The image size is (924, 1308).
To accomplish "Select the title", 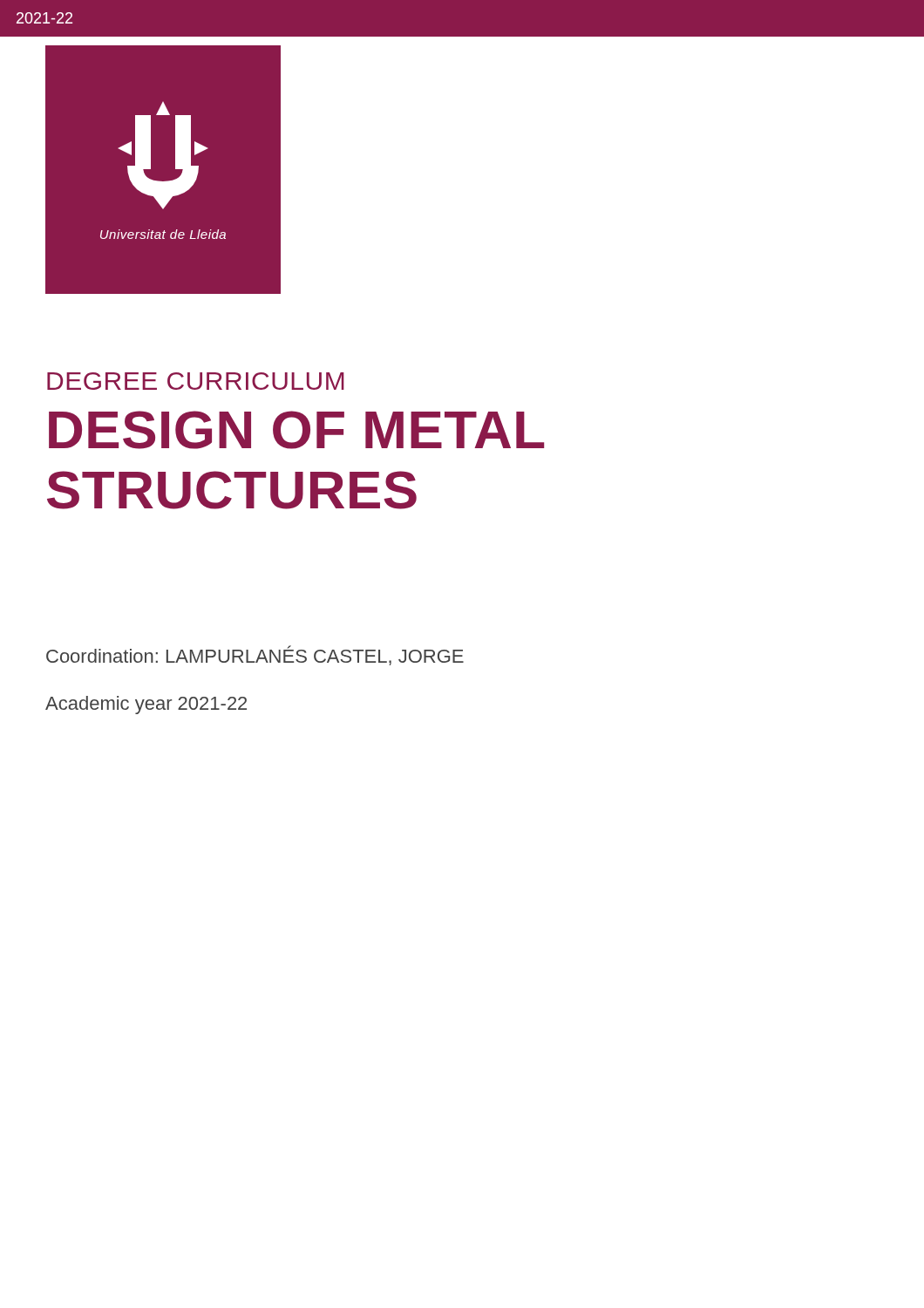I will 438,443.
